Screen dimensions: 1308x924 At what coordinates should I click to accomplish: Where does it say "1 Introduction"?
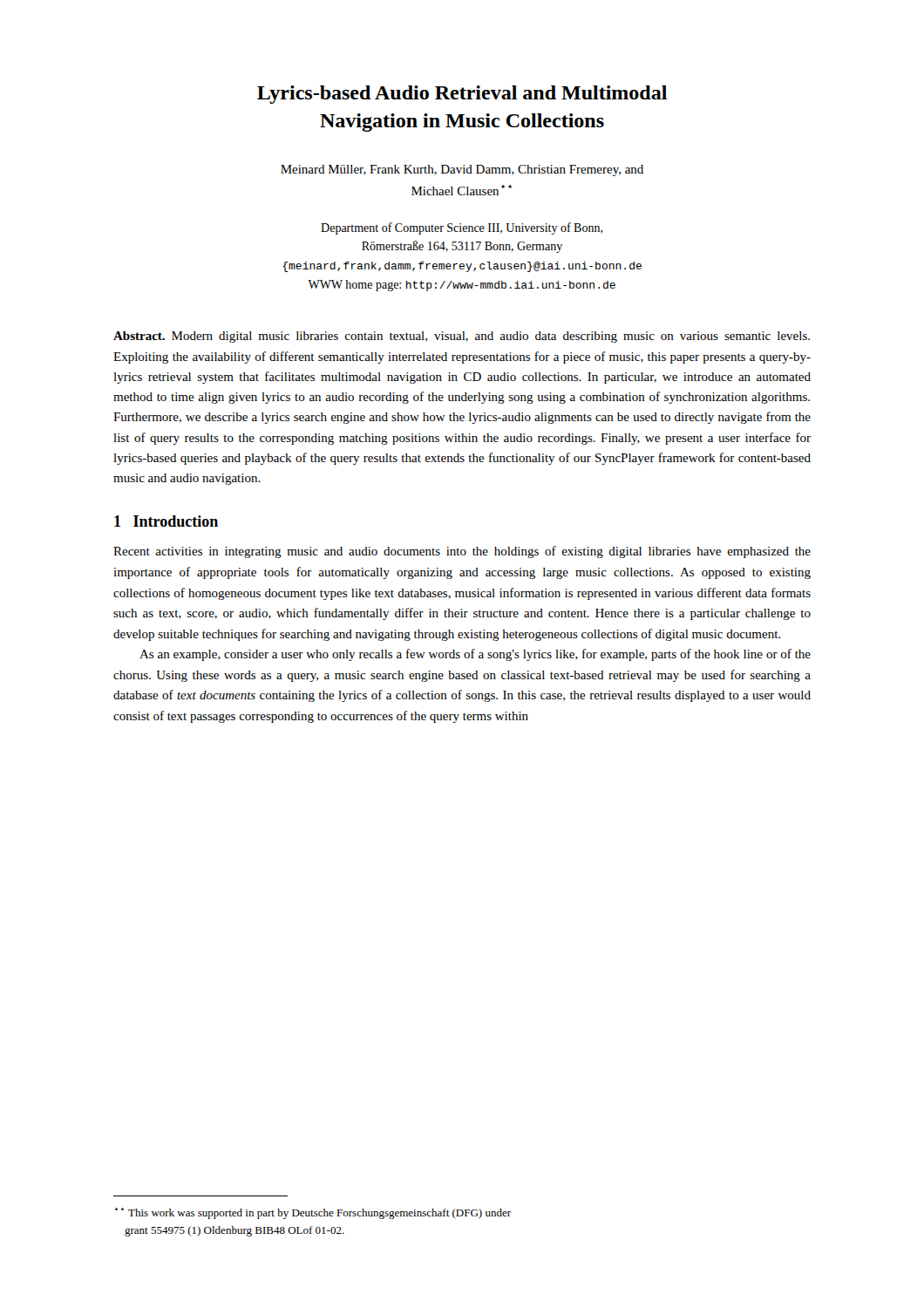166,522
